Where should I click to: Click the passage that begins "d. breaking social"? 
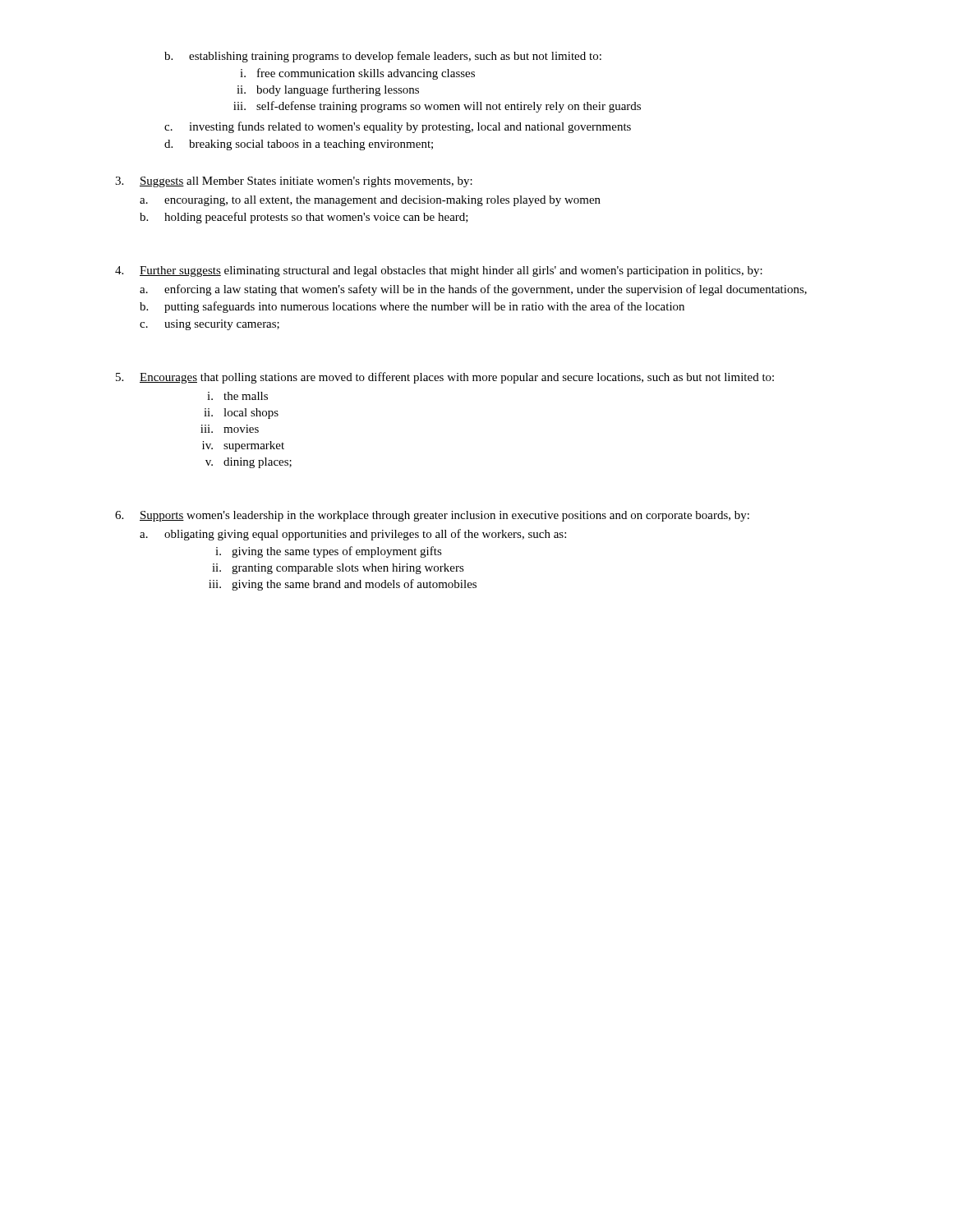(299, 145)
